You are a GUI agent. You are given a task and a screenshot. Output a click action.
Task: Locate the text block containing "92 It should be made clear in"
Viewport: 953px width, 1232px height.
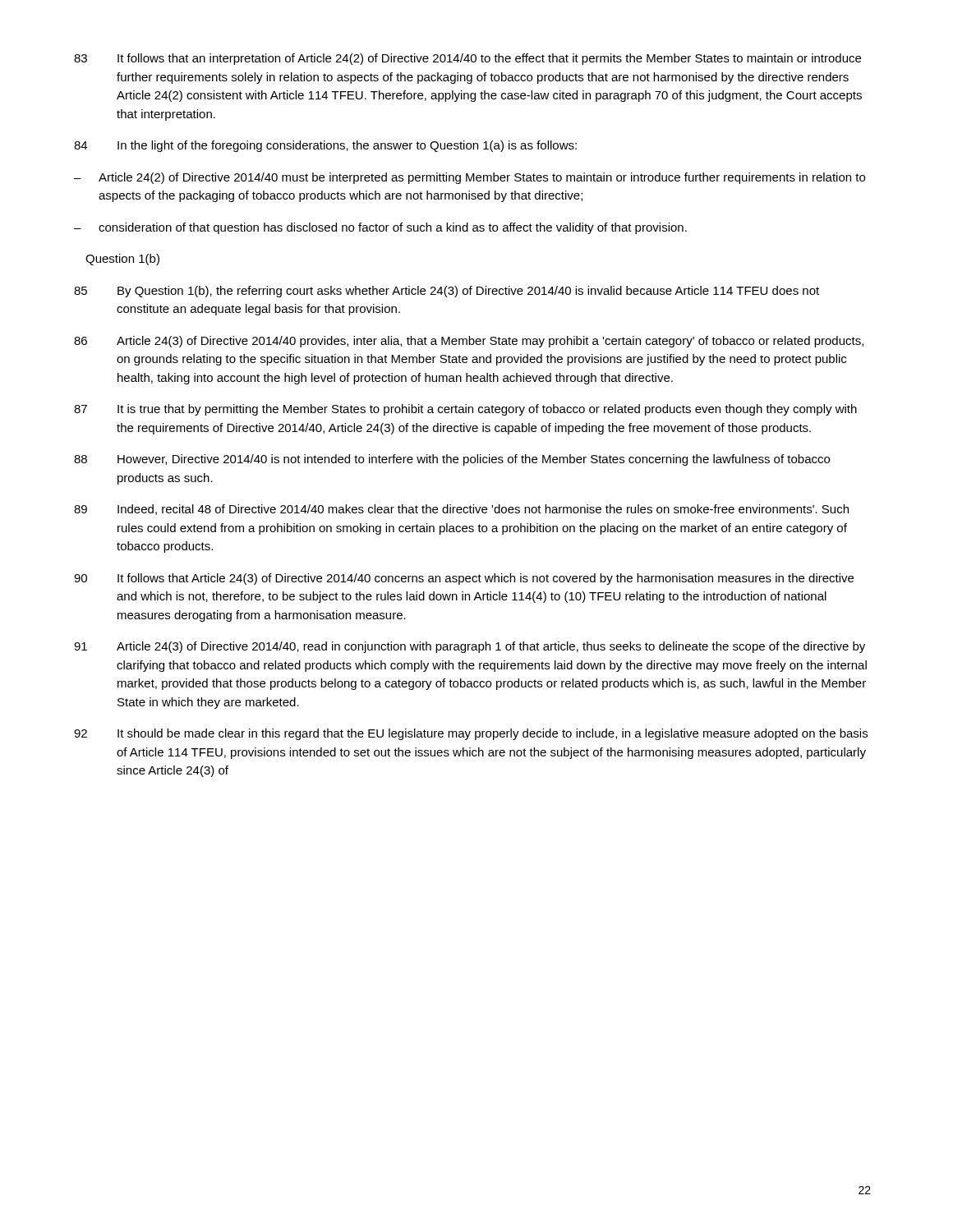pos(472,752)
